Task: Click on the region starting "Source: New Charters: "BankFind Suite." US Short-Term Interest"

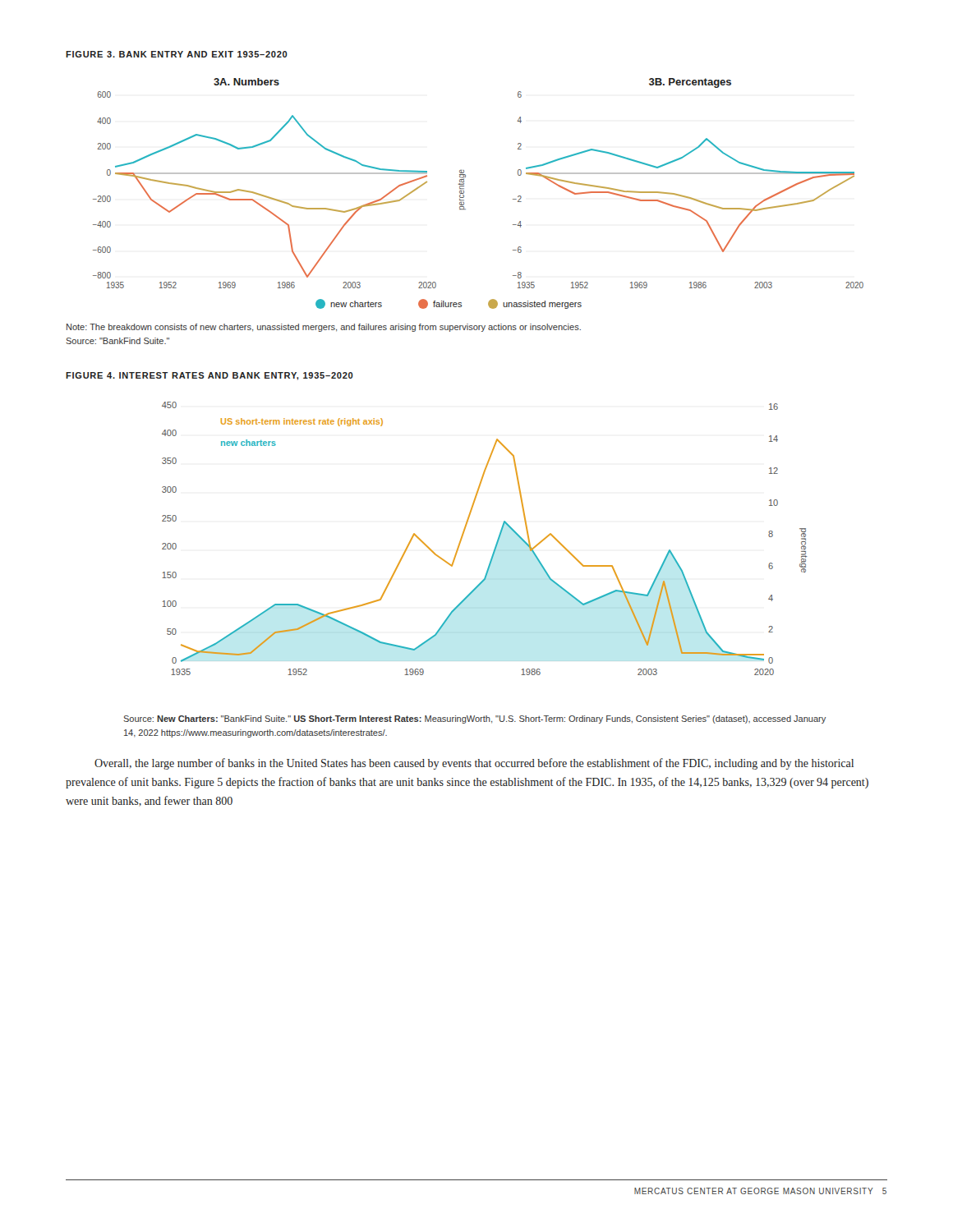Action: [475, 725]
